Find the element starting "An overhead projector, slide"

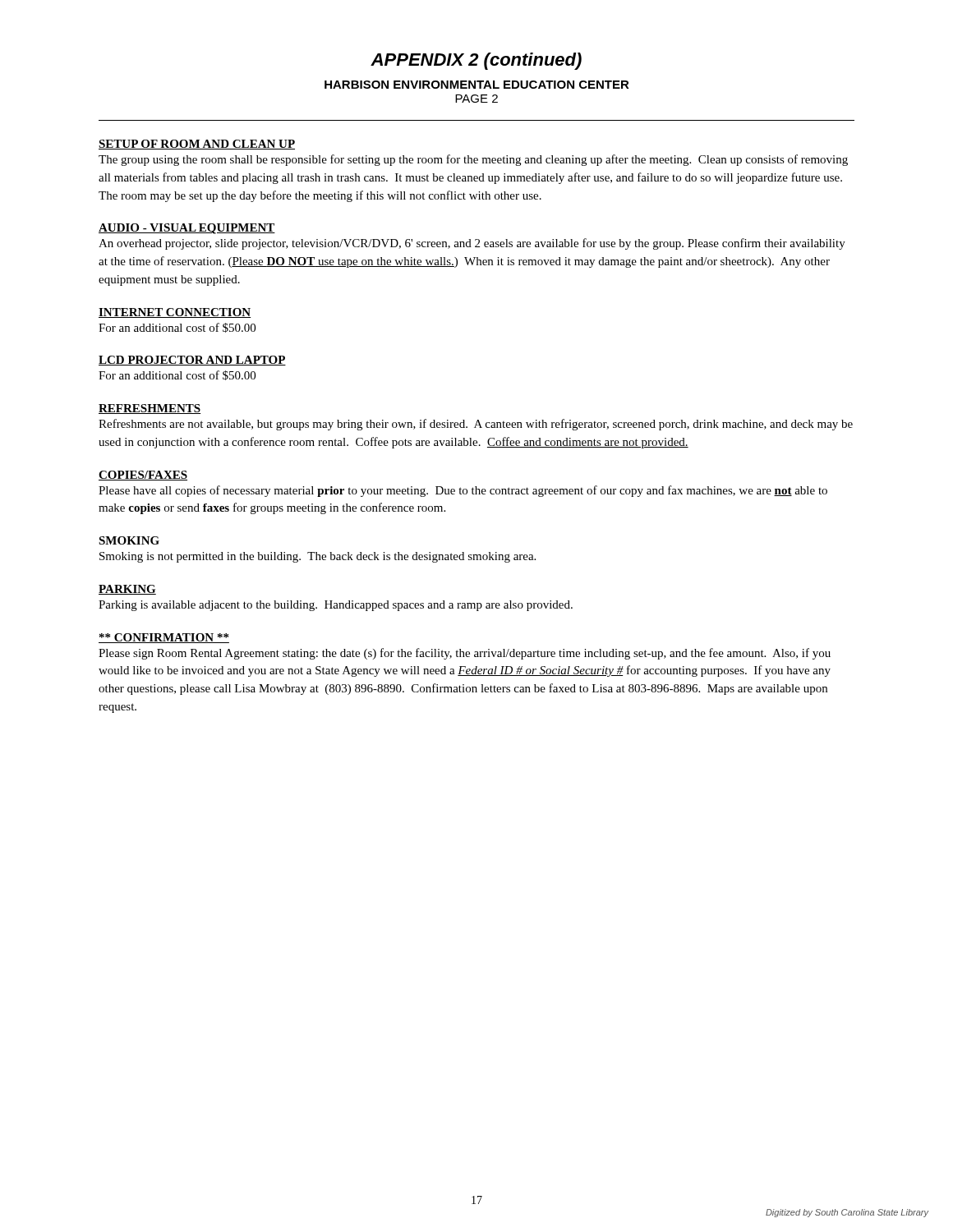(x=472, y=261)
